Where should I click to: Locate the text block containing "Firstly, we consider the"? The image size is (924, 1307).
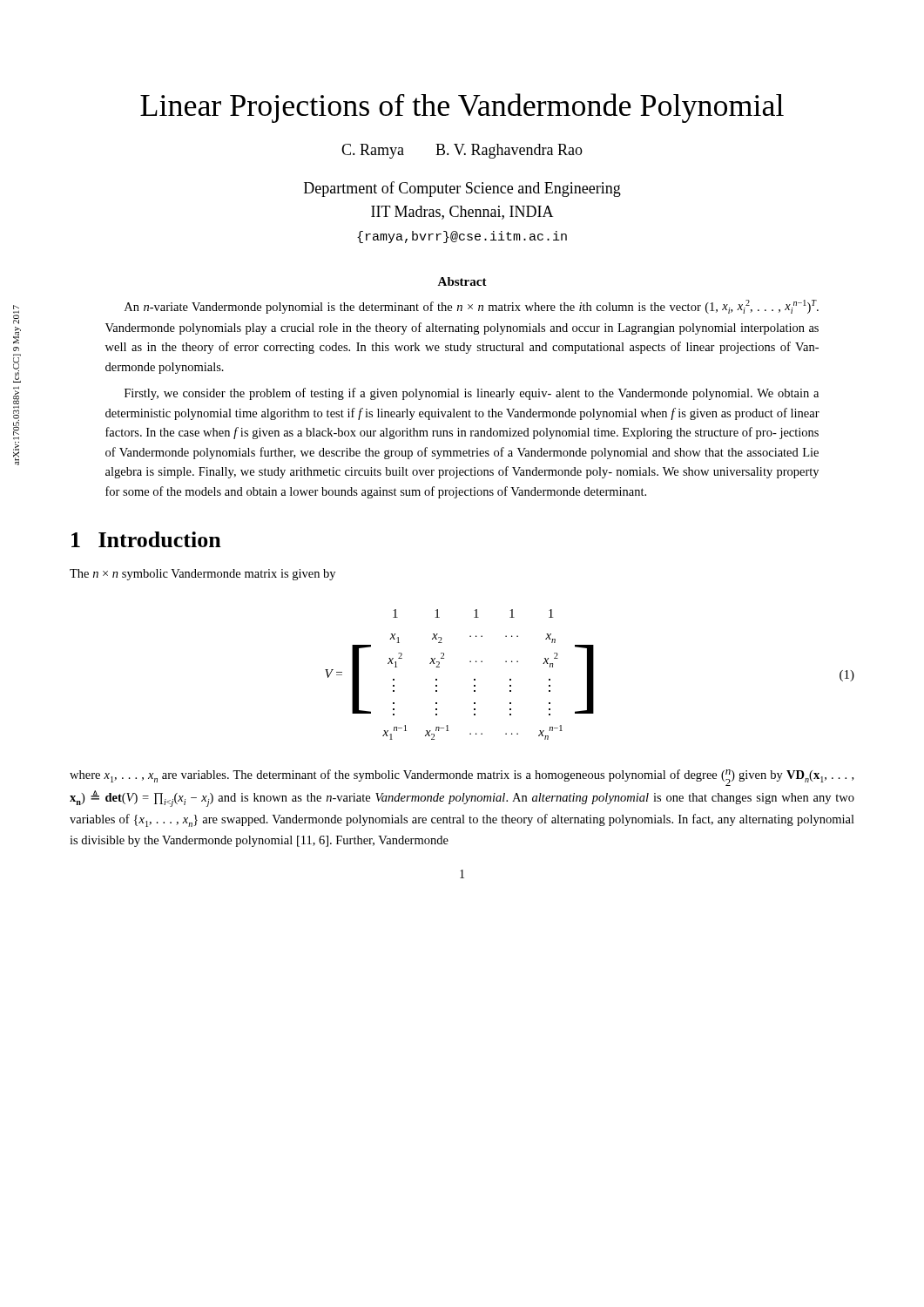pos(462,442)
